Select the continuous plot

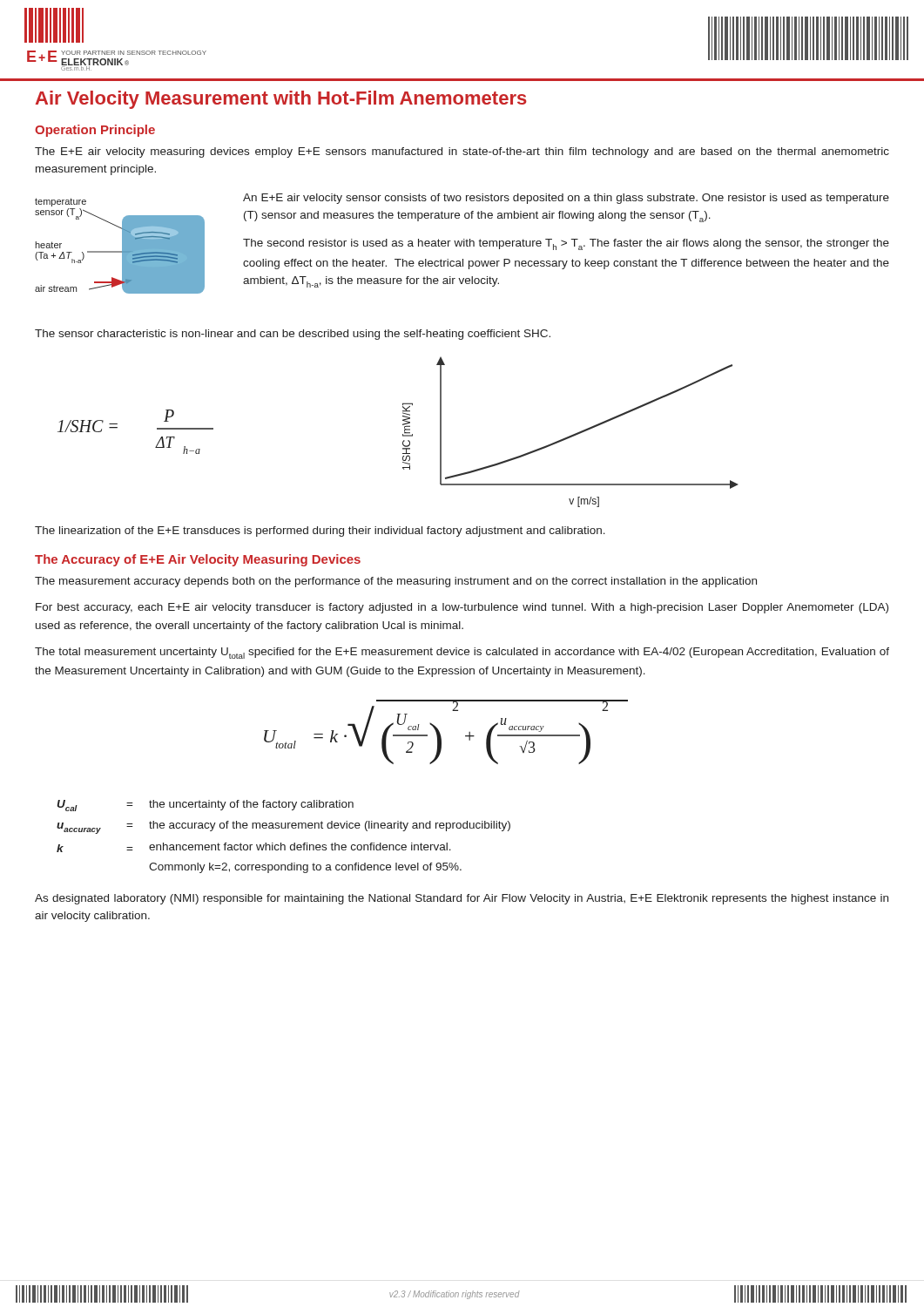(571, 432)
